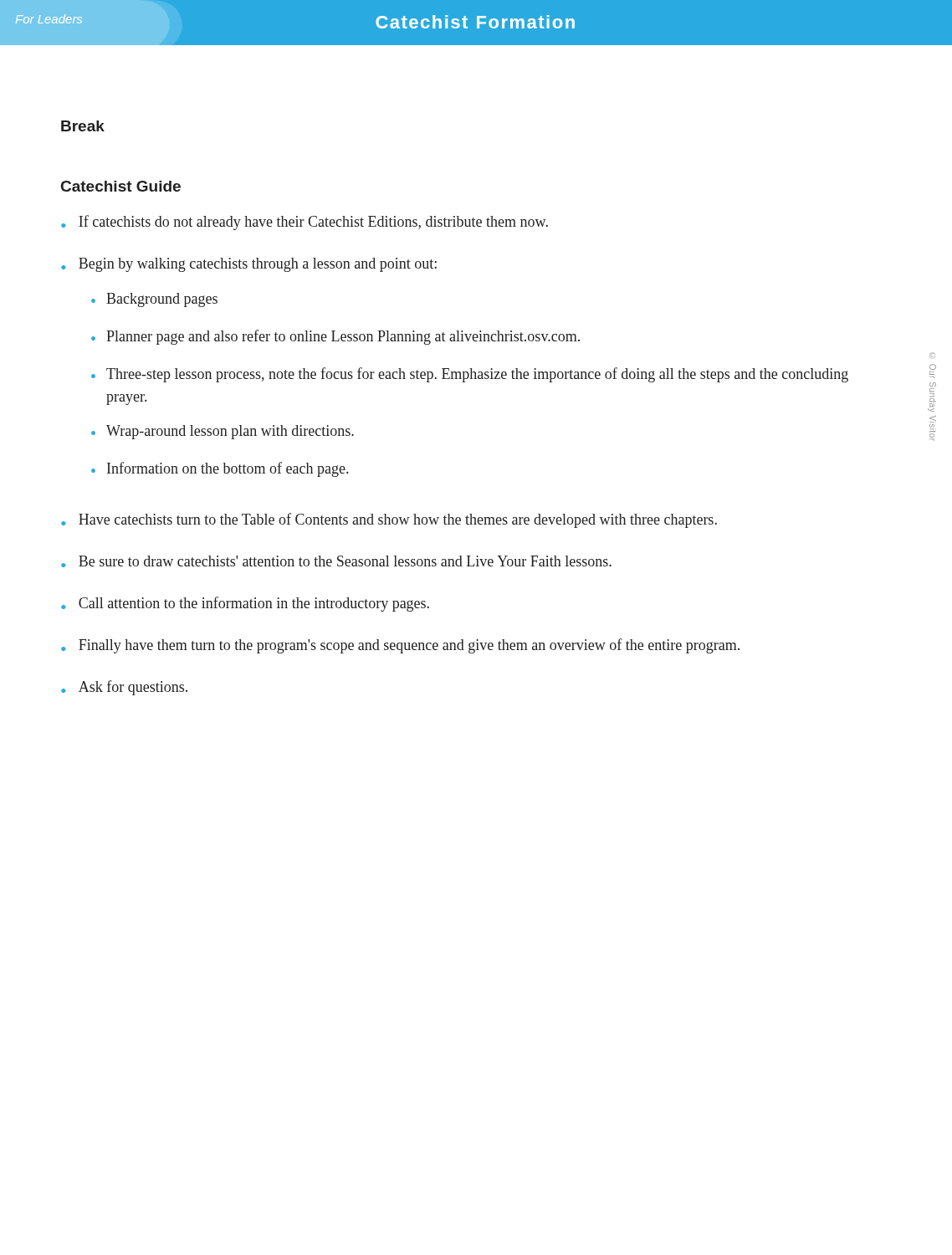Screen dimensions: 1255x952
Task: Find the text starting "• Finally have them turn to the"
Action: 400,648
